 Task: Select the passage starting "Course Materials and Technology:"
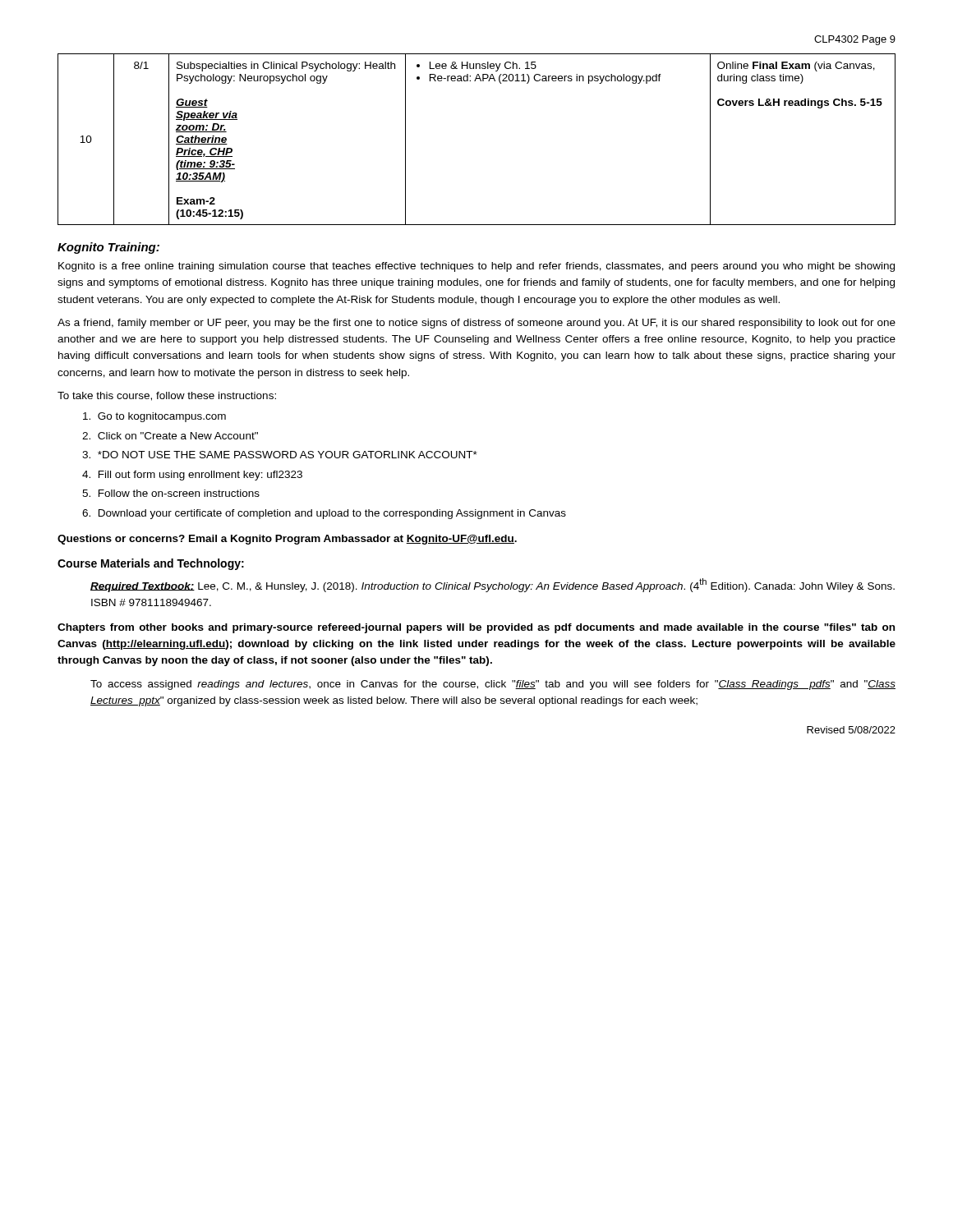151,563
